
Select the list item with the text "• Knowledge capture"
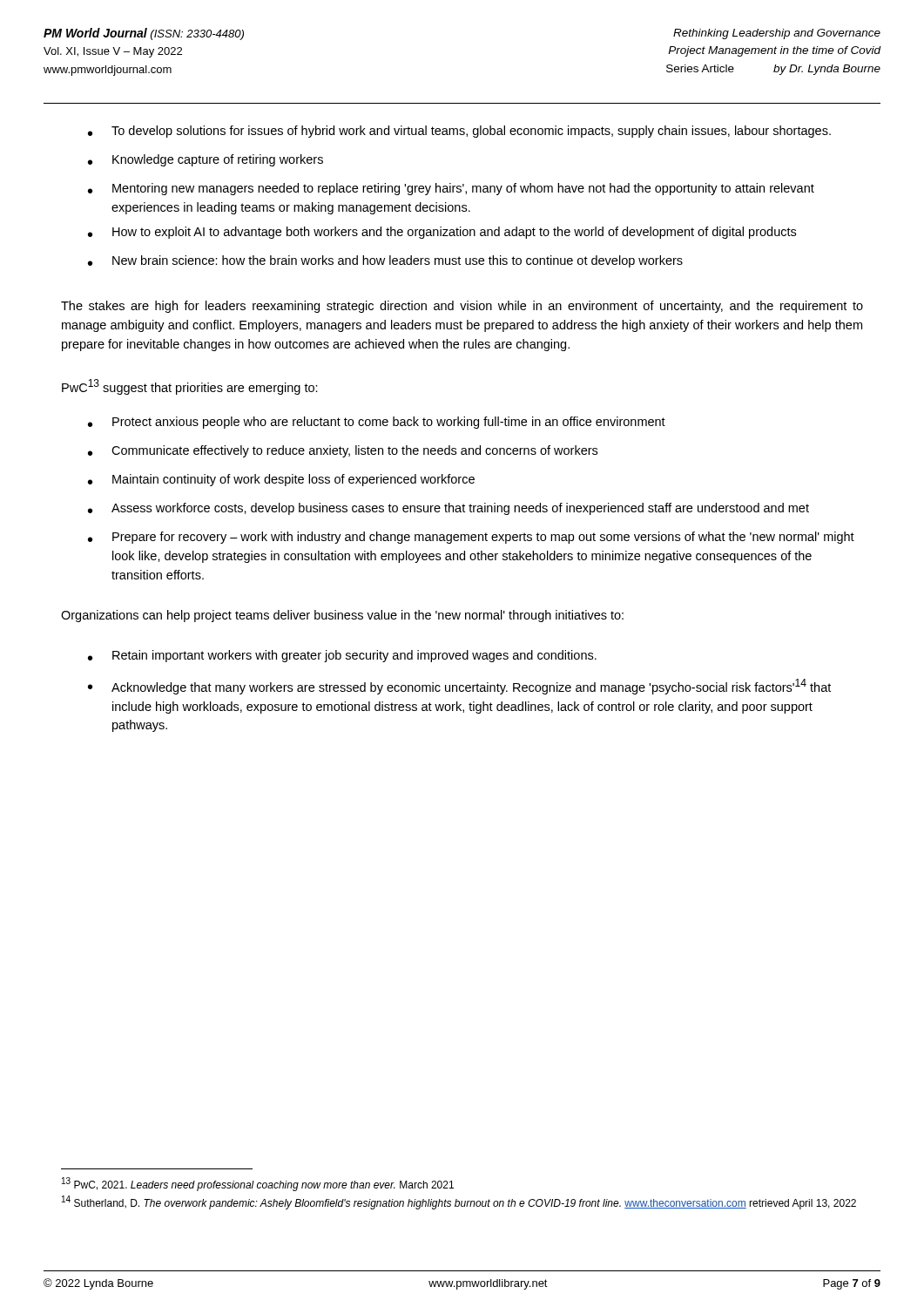click(206, 160)
